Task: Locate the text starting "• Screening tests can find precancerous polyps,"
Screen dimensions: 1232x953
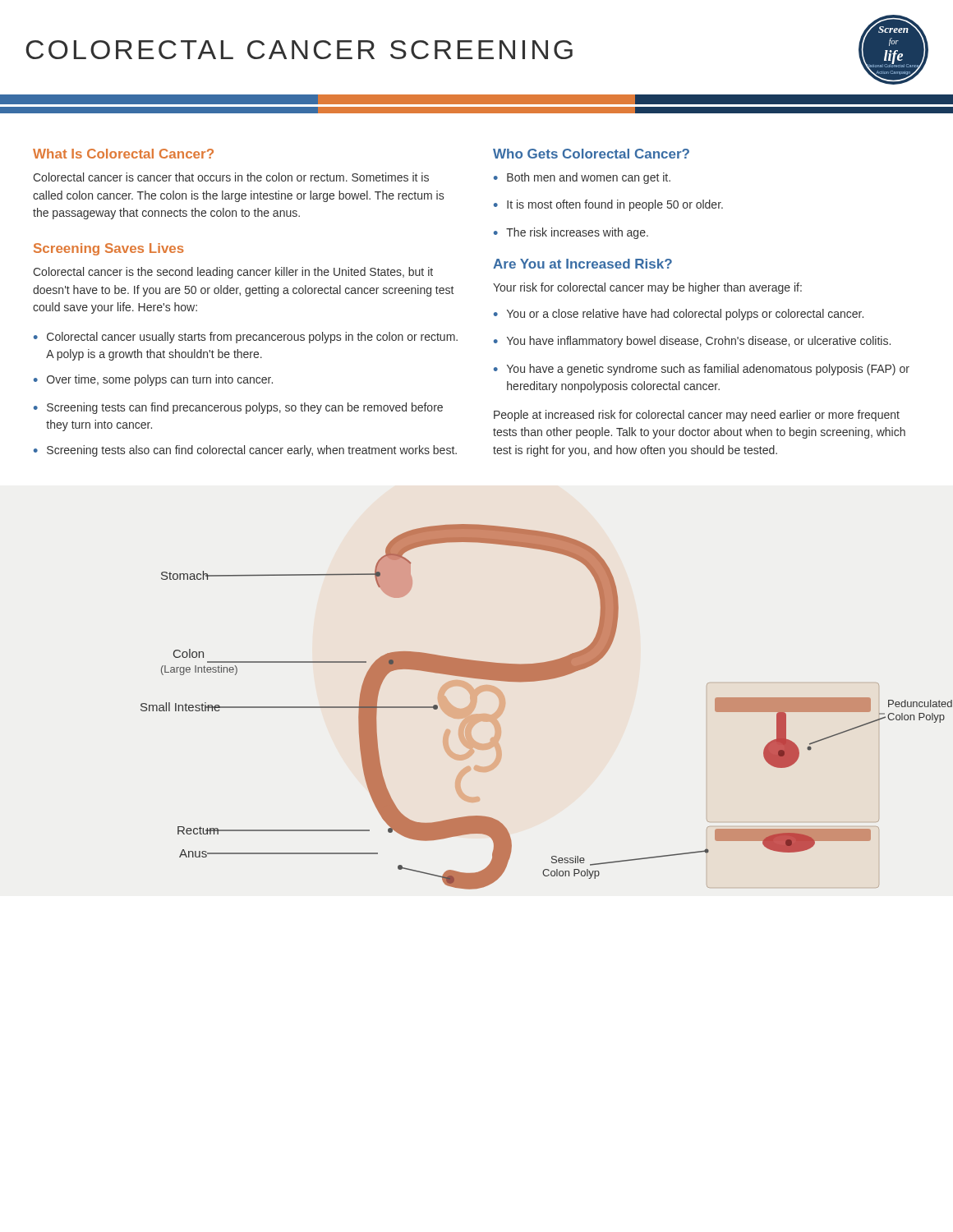Action: click(246, 416)
